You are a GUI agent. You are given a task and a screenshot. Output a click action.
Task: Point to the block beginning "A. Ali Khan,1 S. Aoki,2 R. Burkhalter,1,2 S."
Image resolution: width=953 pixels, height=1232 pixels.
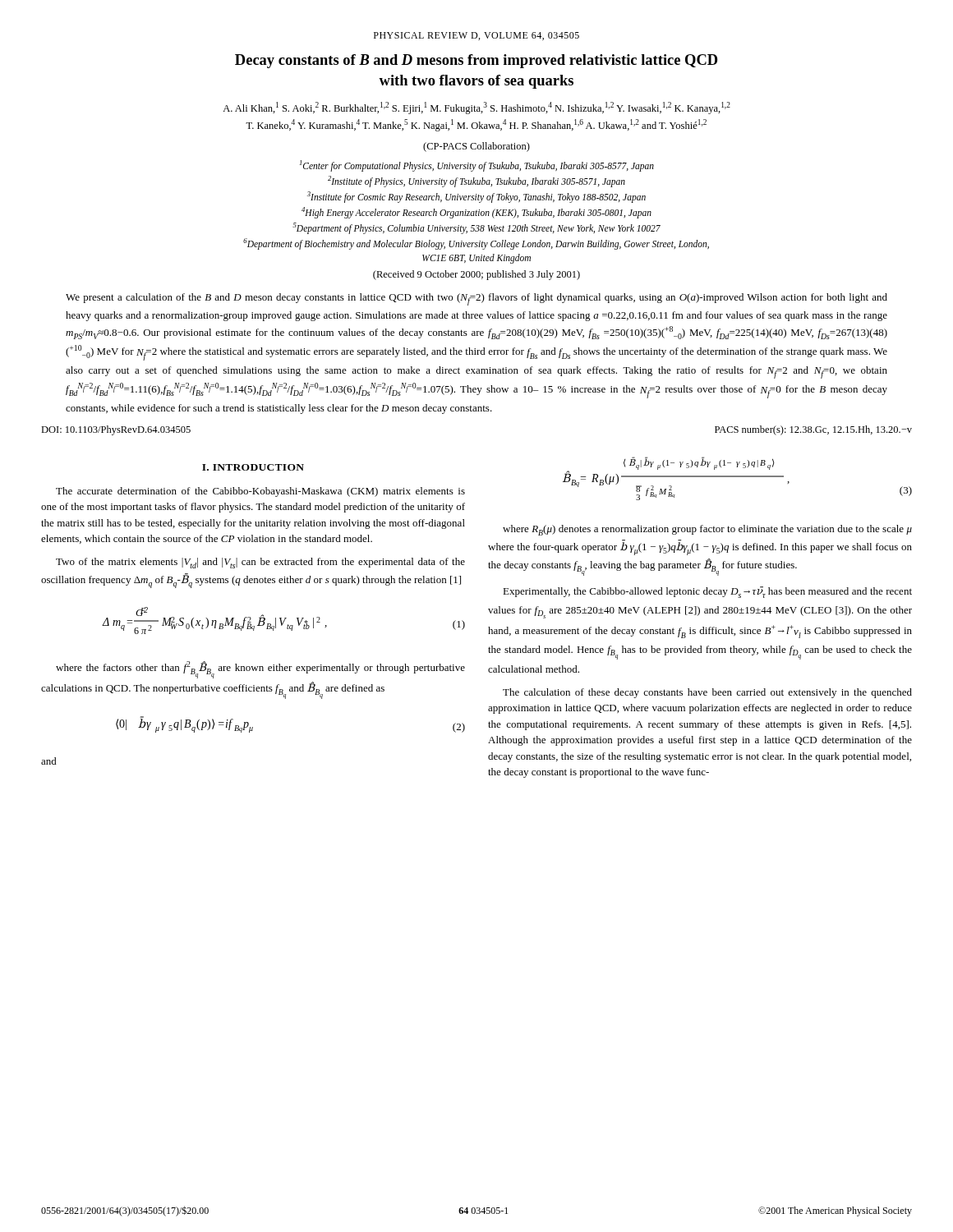476,116
